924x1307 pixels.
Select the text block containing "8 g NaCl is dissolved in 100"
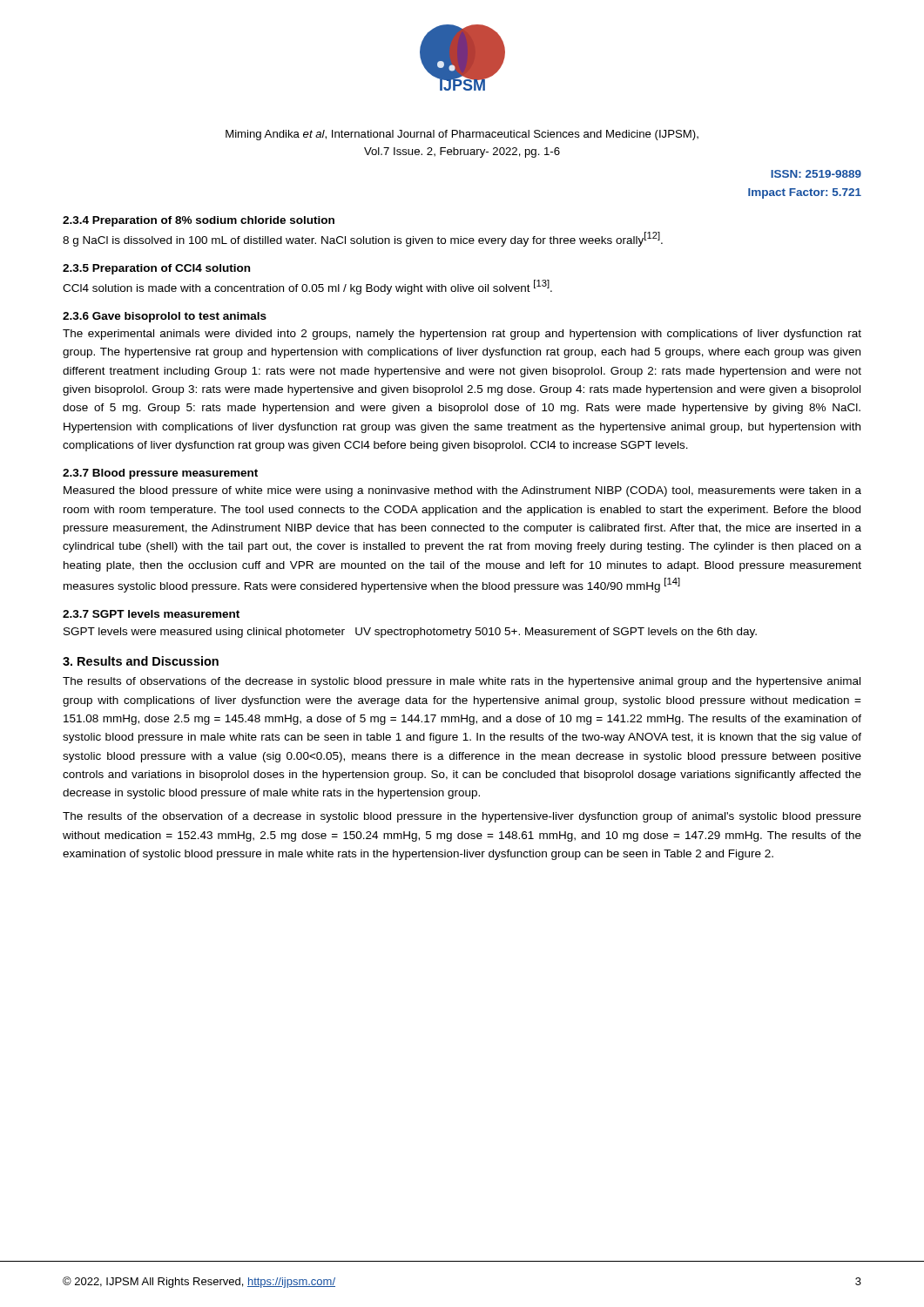click(363, 238)
